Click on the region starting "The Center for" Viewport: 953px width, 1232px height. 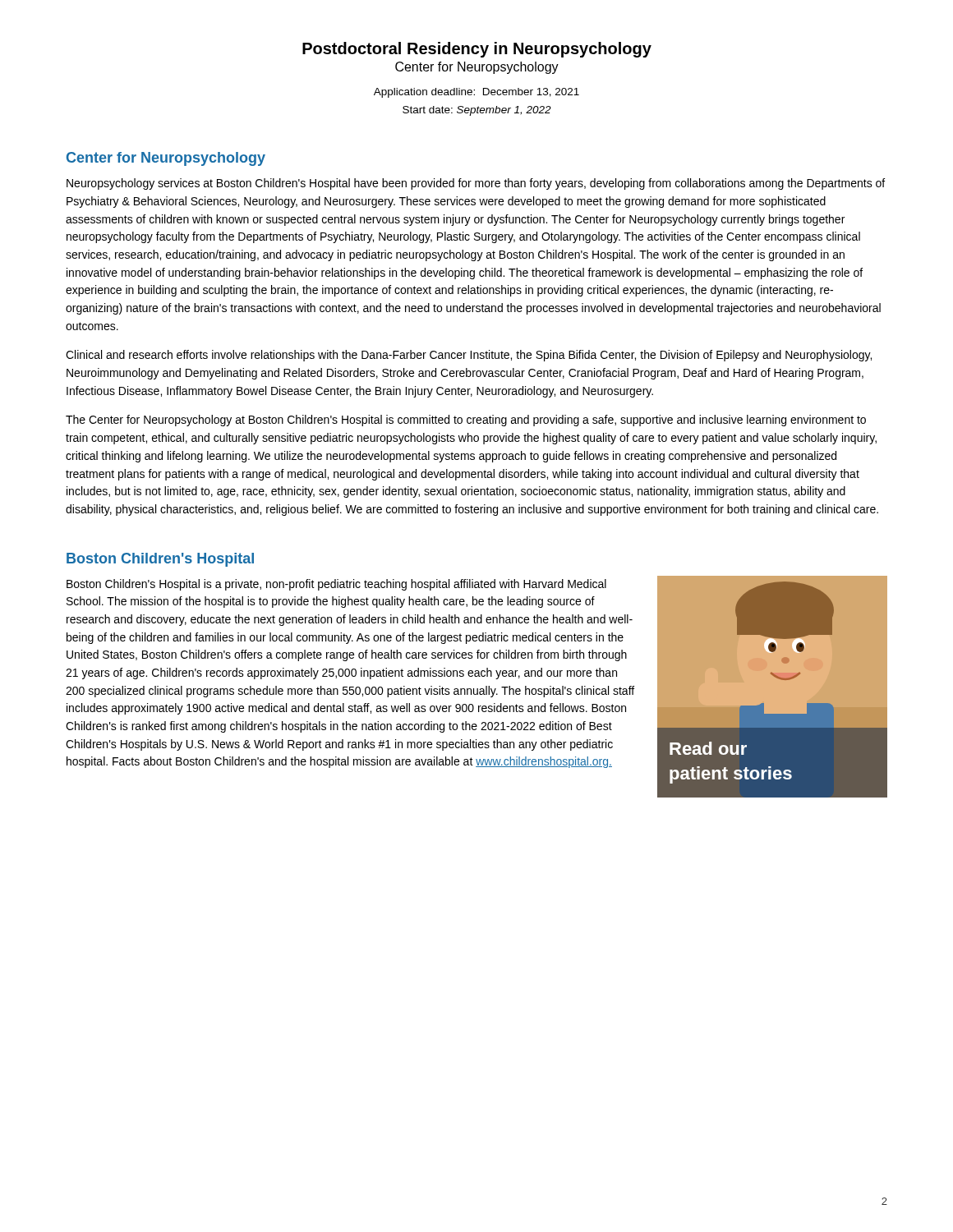(x=472, y=465)
